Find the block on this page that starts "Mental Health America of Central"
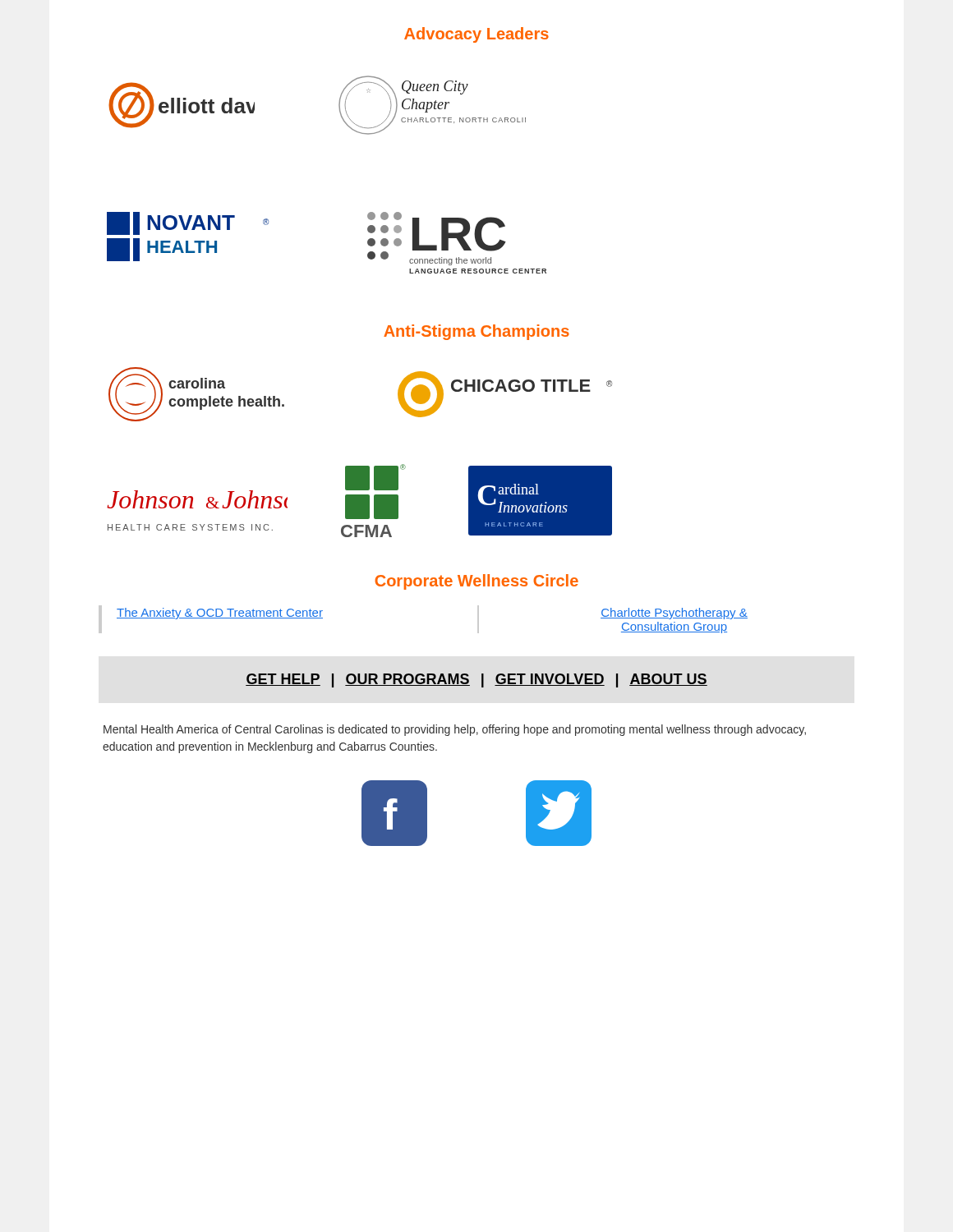This screenshot has width=953, height=1232. click(455, 738)
